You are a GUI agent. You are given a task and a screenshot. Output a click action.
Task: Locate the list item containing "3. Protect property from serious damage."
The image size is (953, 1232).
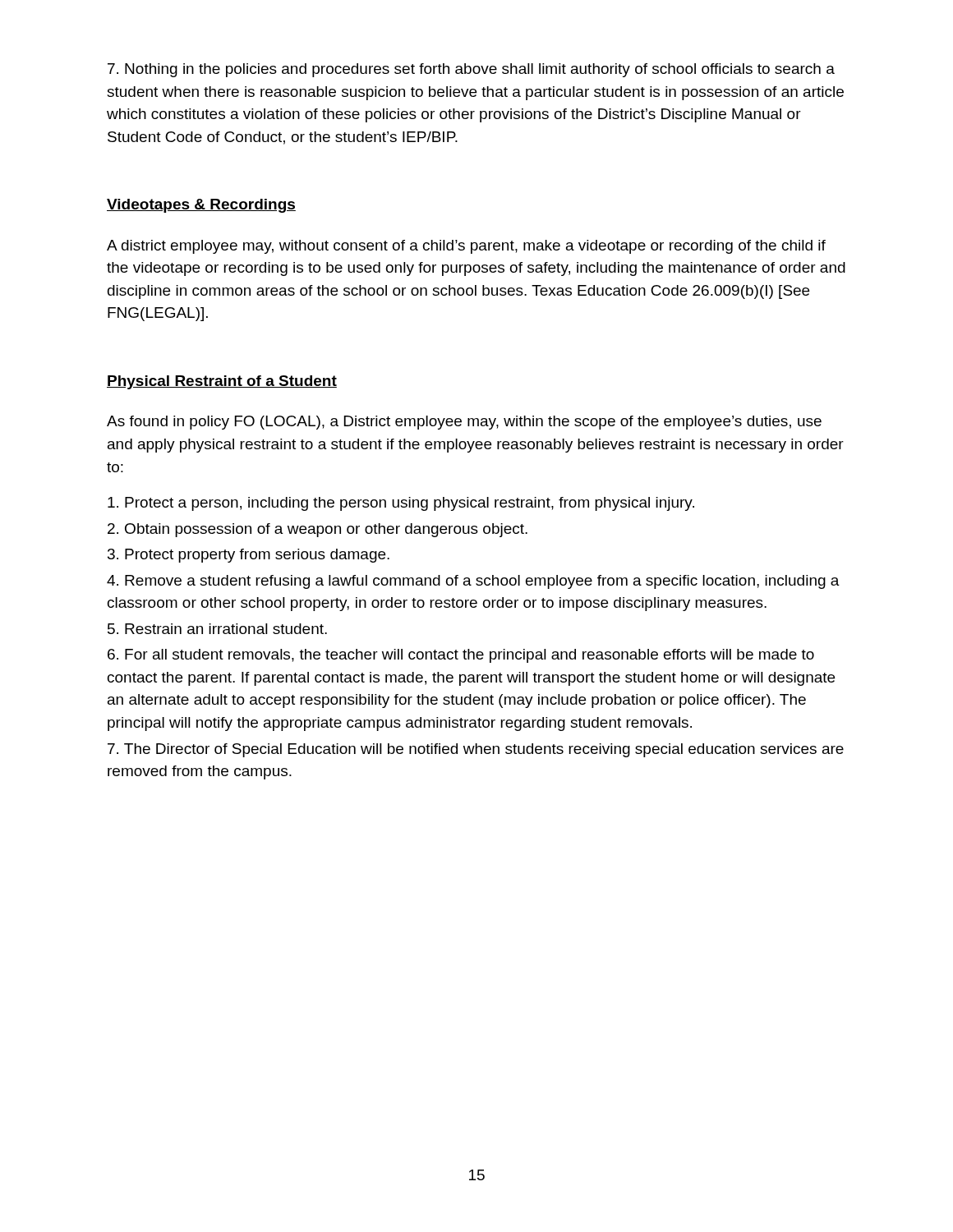pyautogui.click(x=249, y=554)
